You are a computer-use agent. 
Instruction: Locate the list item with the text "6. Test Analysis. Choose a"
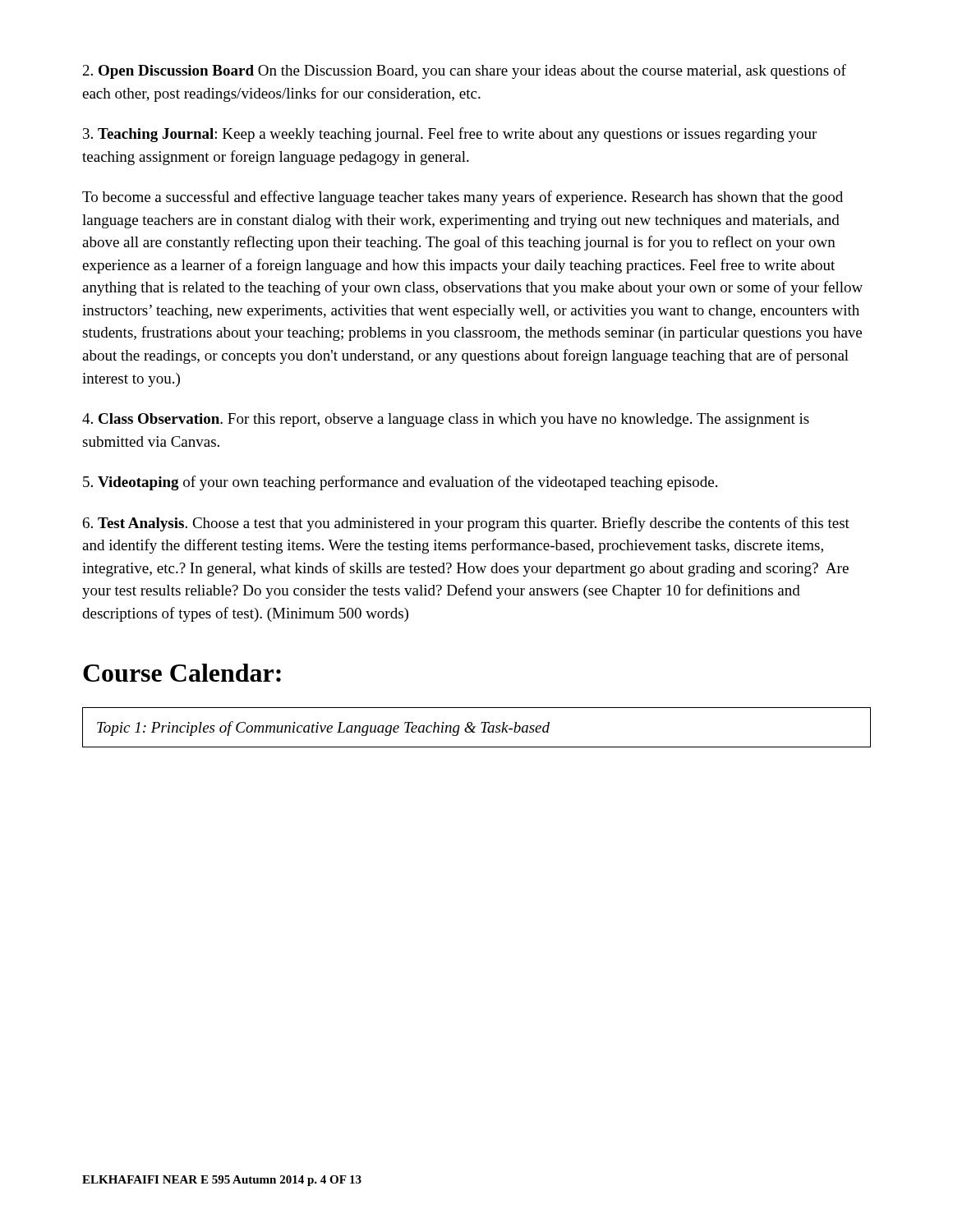pyautogui.click(x=466, y=568)
